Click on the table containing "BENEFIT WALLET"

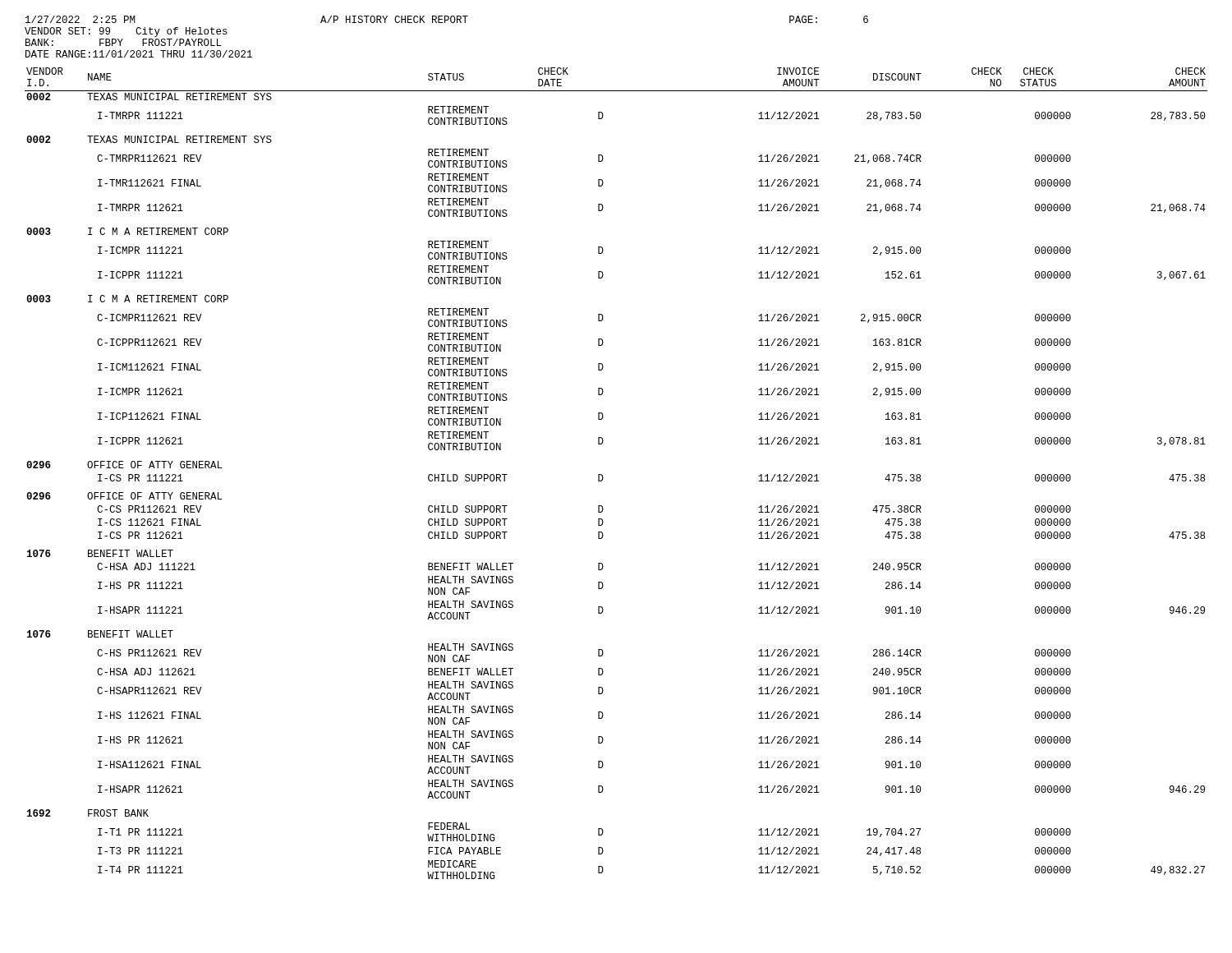tap(616, 474)
